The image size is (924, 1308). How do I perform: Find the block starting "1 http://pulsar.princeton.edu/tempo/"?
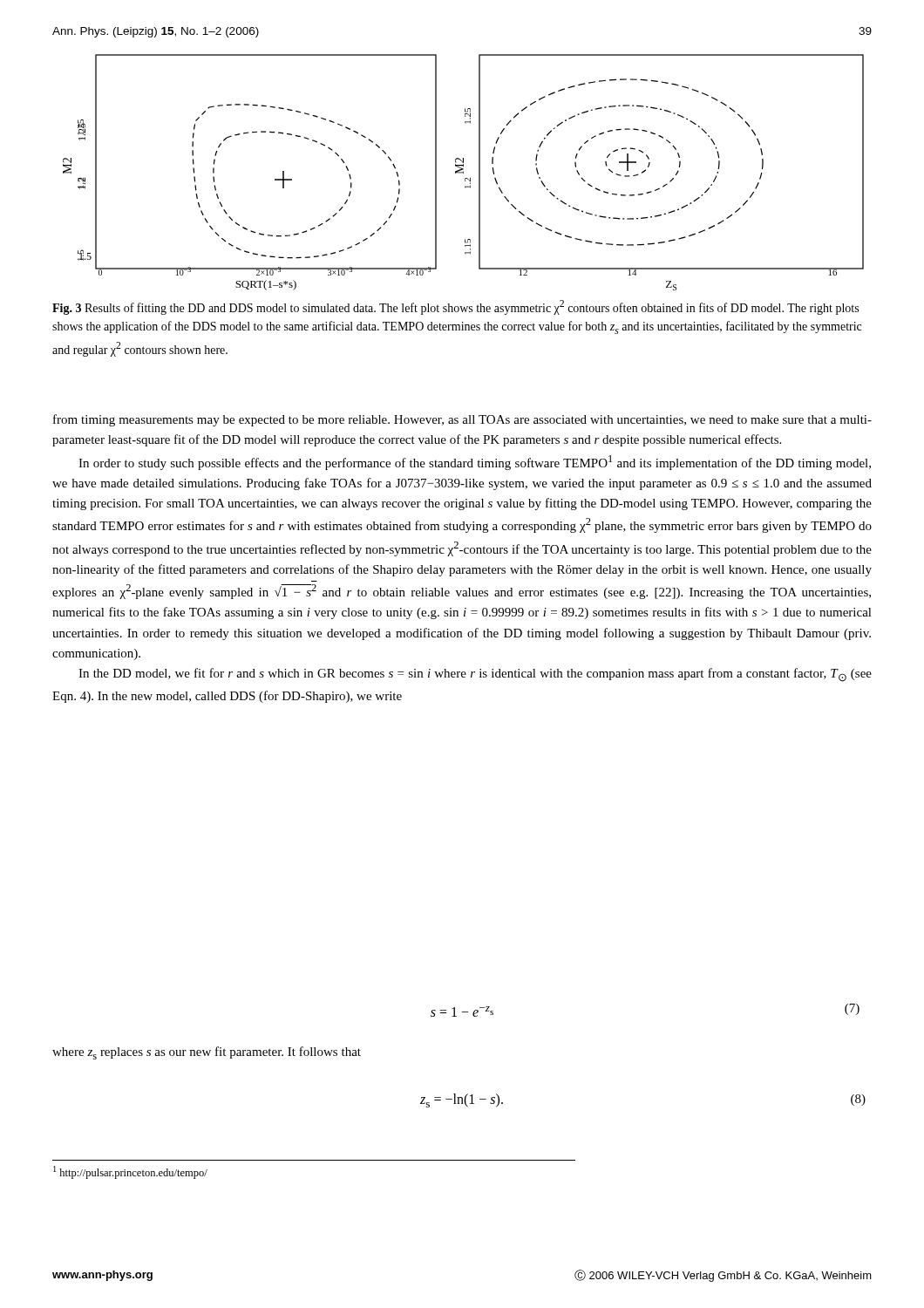point(130,1172)
